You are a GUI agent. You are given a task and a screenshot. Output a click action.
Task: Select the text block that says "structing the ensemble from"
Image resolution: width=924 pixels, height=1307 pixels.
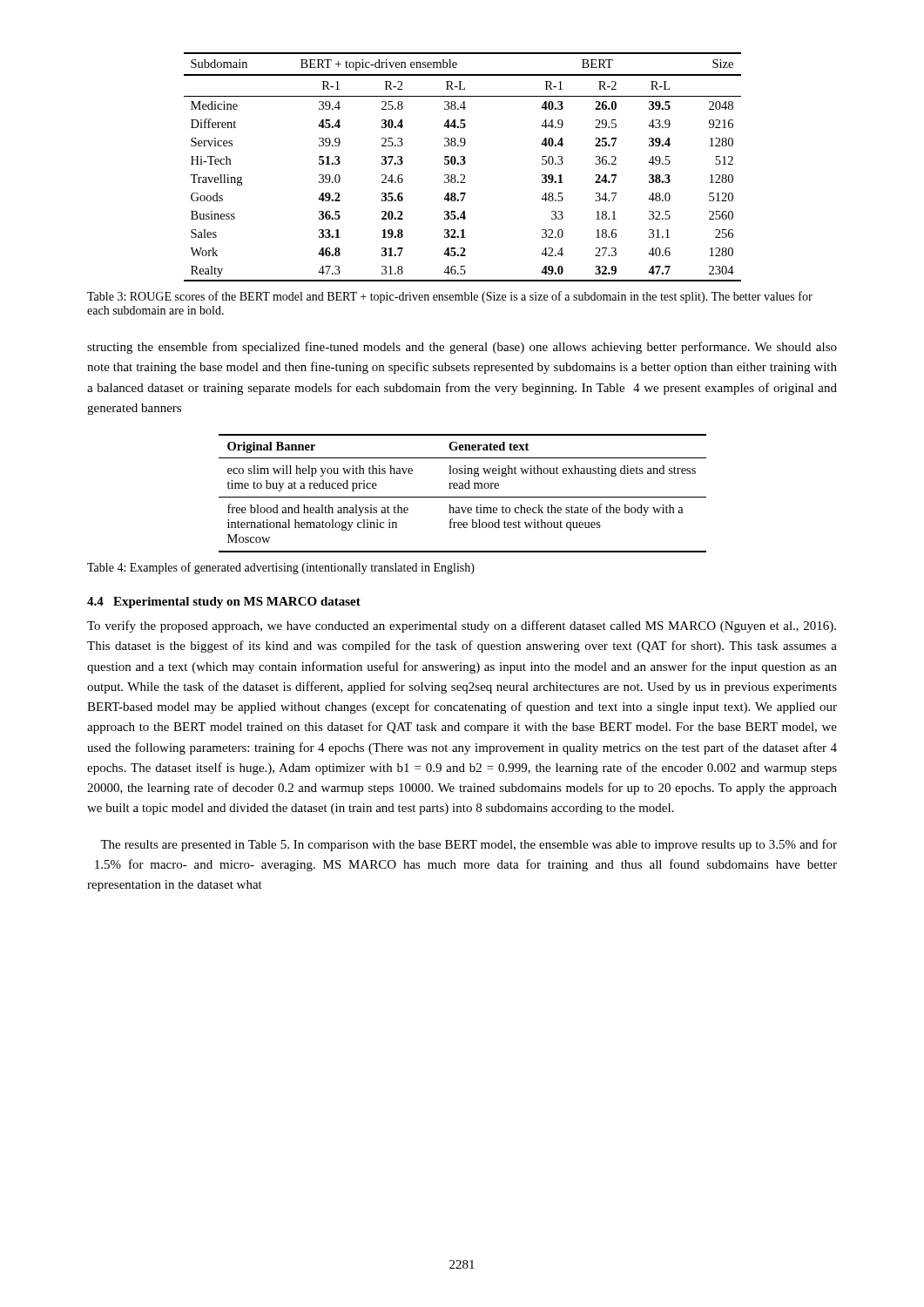pos(462,377)
